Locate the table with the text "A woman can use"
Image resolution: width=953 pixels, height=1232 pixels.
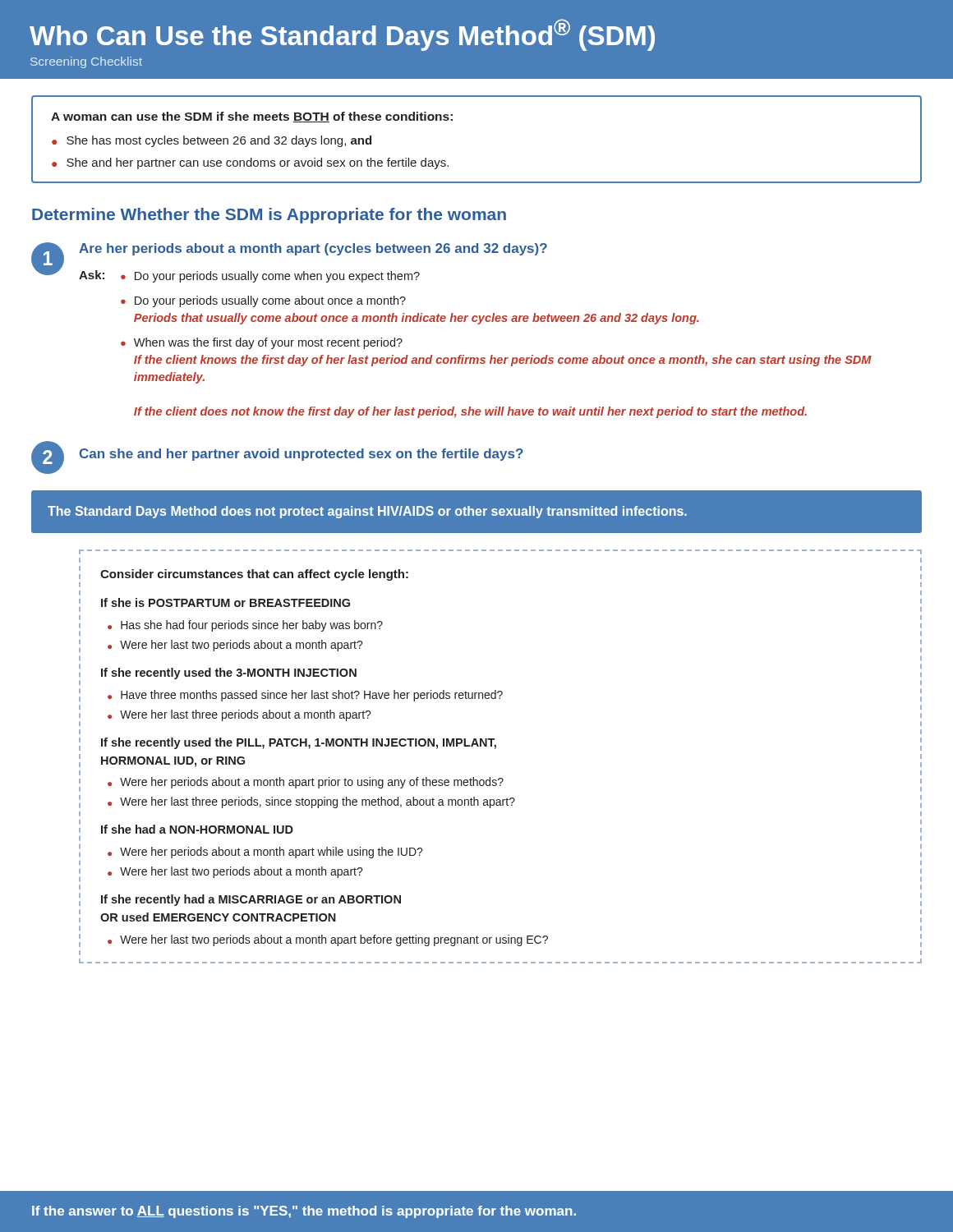pos(476,139)
